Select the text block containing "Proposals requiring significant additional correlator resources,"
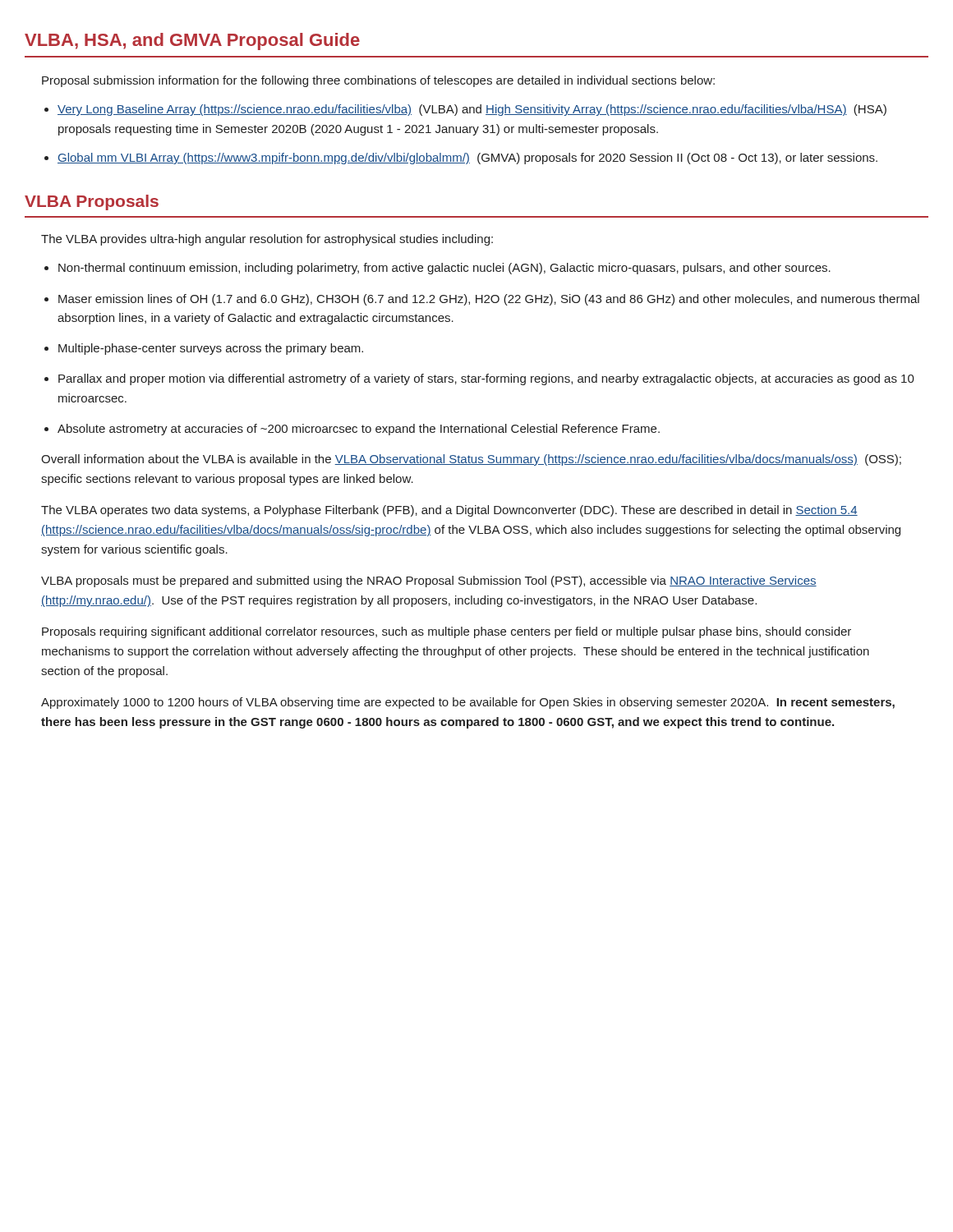The width and height of the screenshot is (953, 1232). 455,651
